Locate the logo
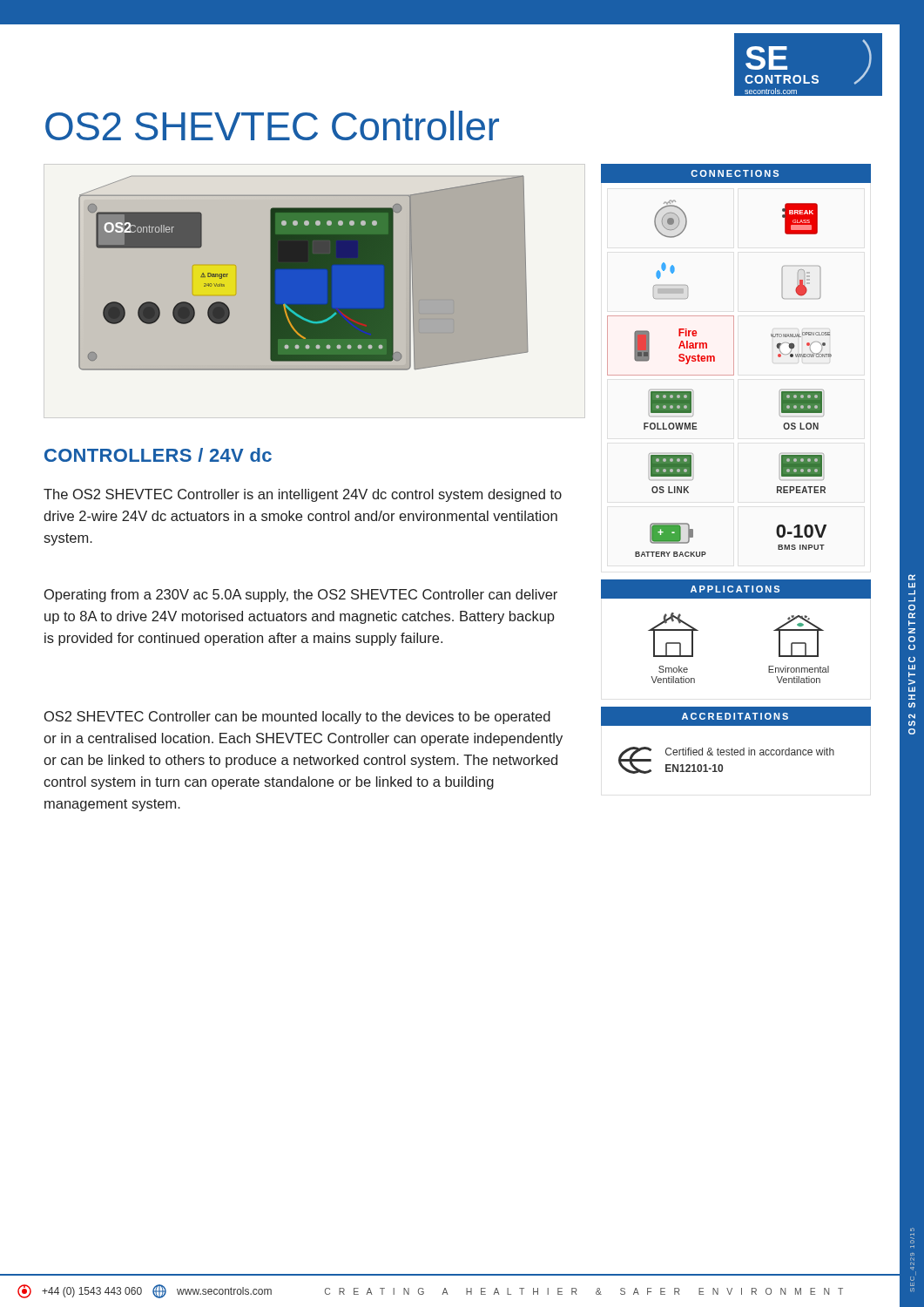Screen dimensions: 1307x924 coord(808,66)
